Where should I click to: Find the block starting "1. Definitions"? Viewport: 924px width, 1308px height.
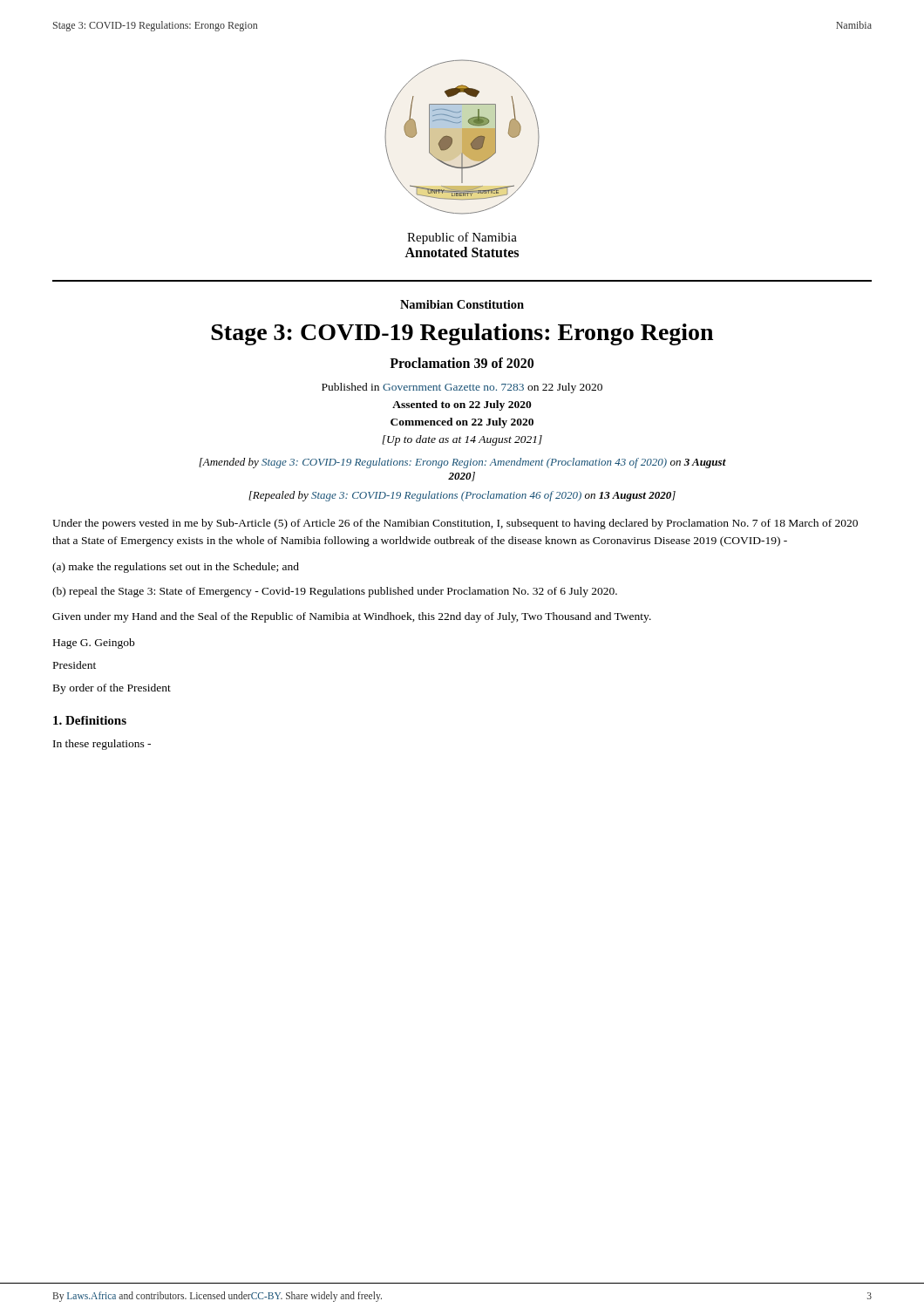(x=89, y=720)
